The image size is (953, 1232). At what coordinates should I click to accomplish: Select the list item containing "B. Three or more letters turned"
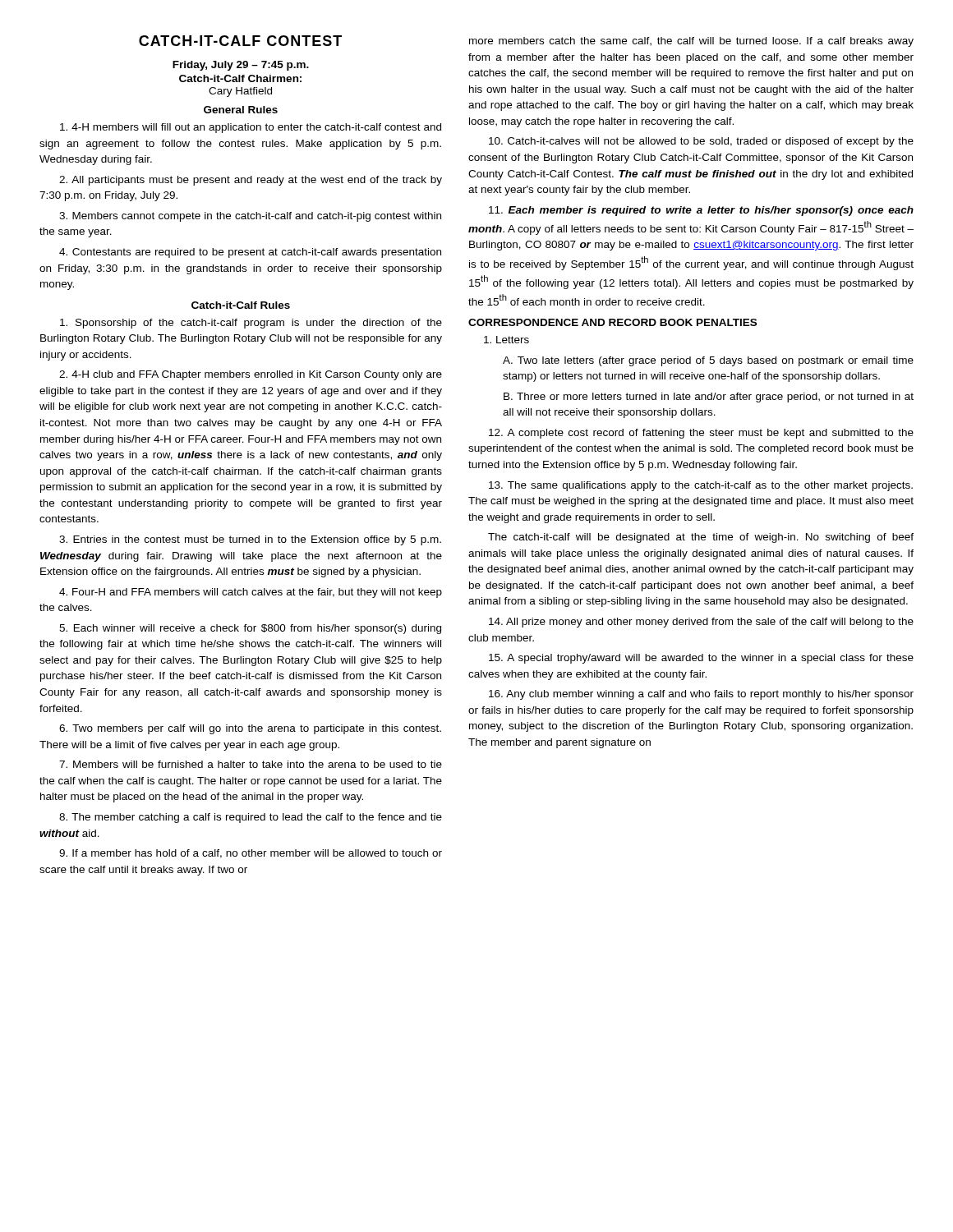click(x=708, y=404)
